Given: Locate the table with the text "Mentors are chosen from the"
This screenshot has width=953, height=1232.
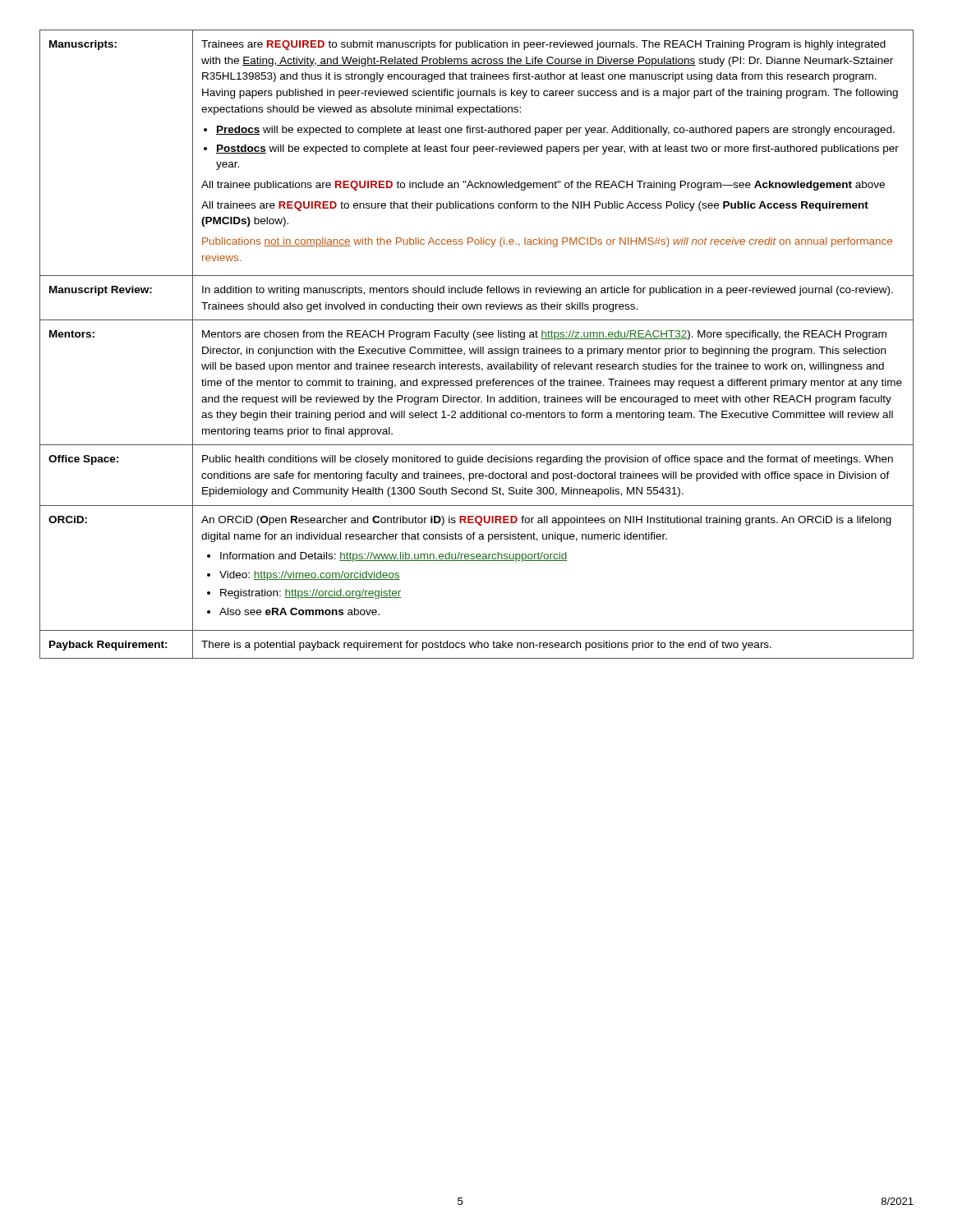Looking at the screenshot, I should (x=476, y=344).
